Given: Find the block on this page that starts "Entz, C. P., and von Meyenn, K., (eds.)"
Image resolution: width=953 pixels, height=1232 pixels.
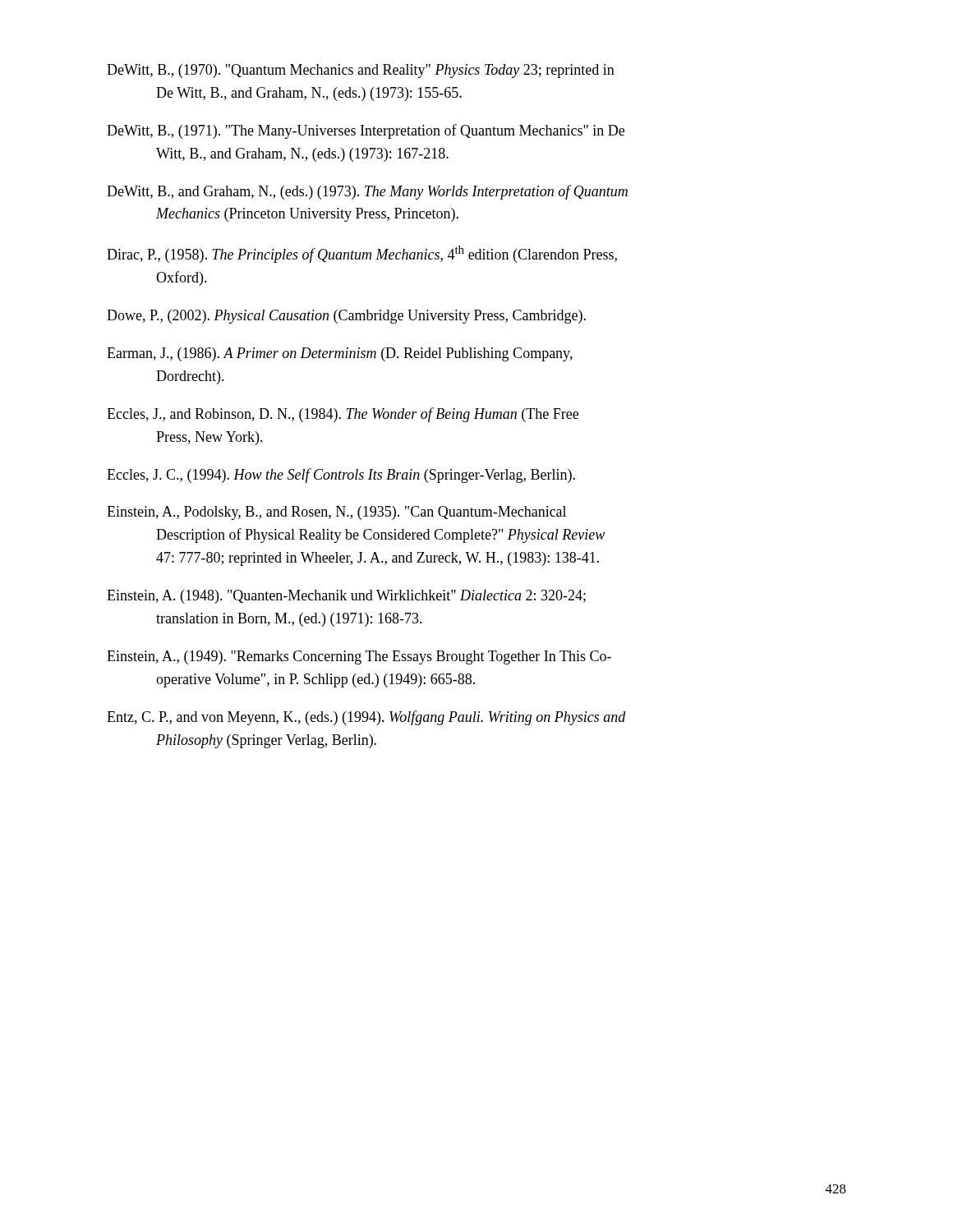Looking at the screenshot, I should [x=476, y=730].
